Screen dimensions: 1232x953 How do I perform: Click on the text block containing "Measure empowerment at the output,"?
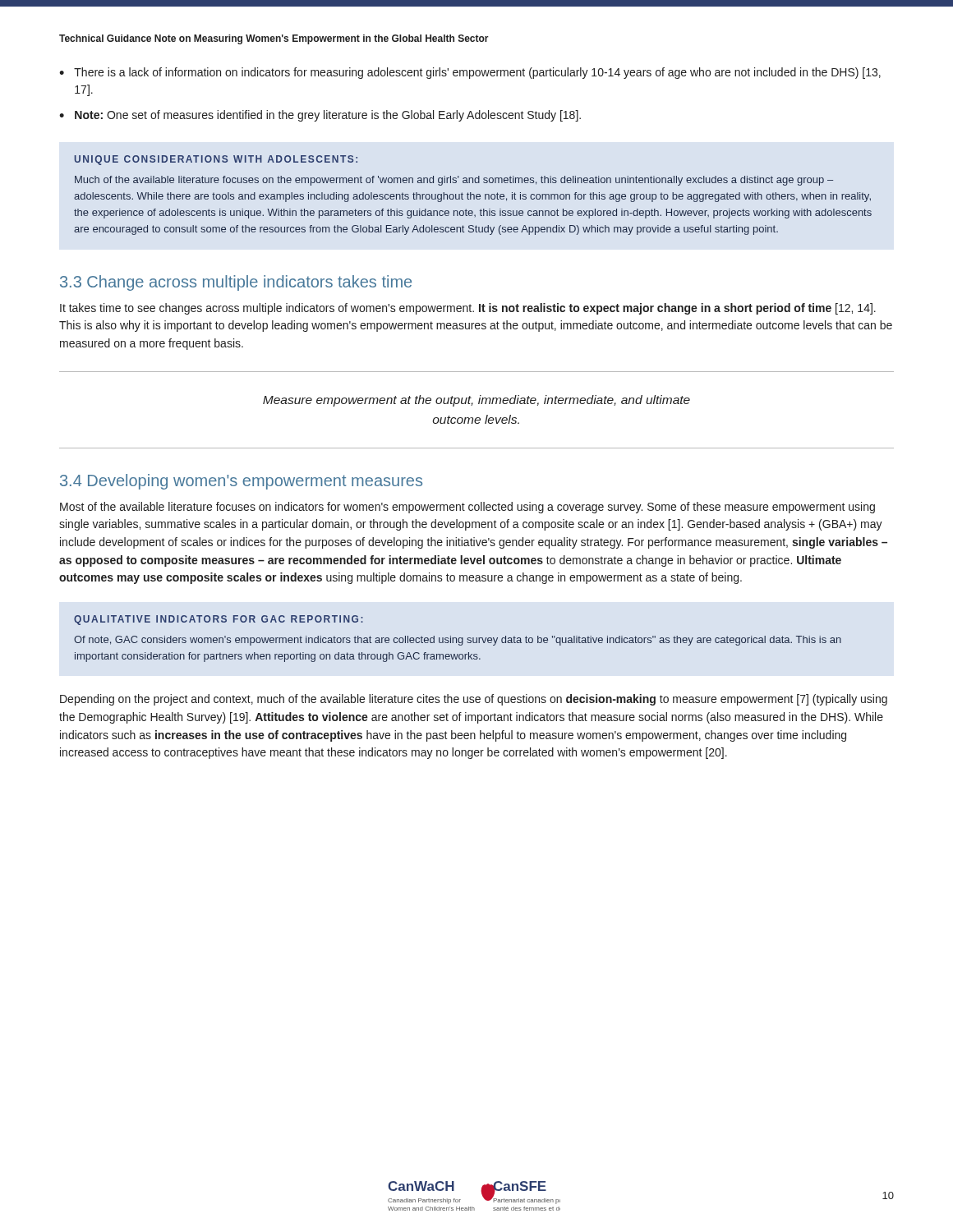click(x=476, y=410)
